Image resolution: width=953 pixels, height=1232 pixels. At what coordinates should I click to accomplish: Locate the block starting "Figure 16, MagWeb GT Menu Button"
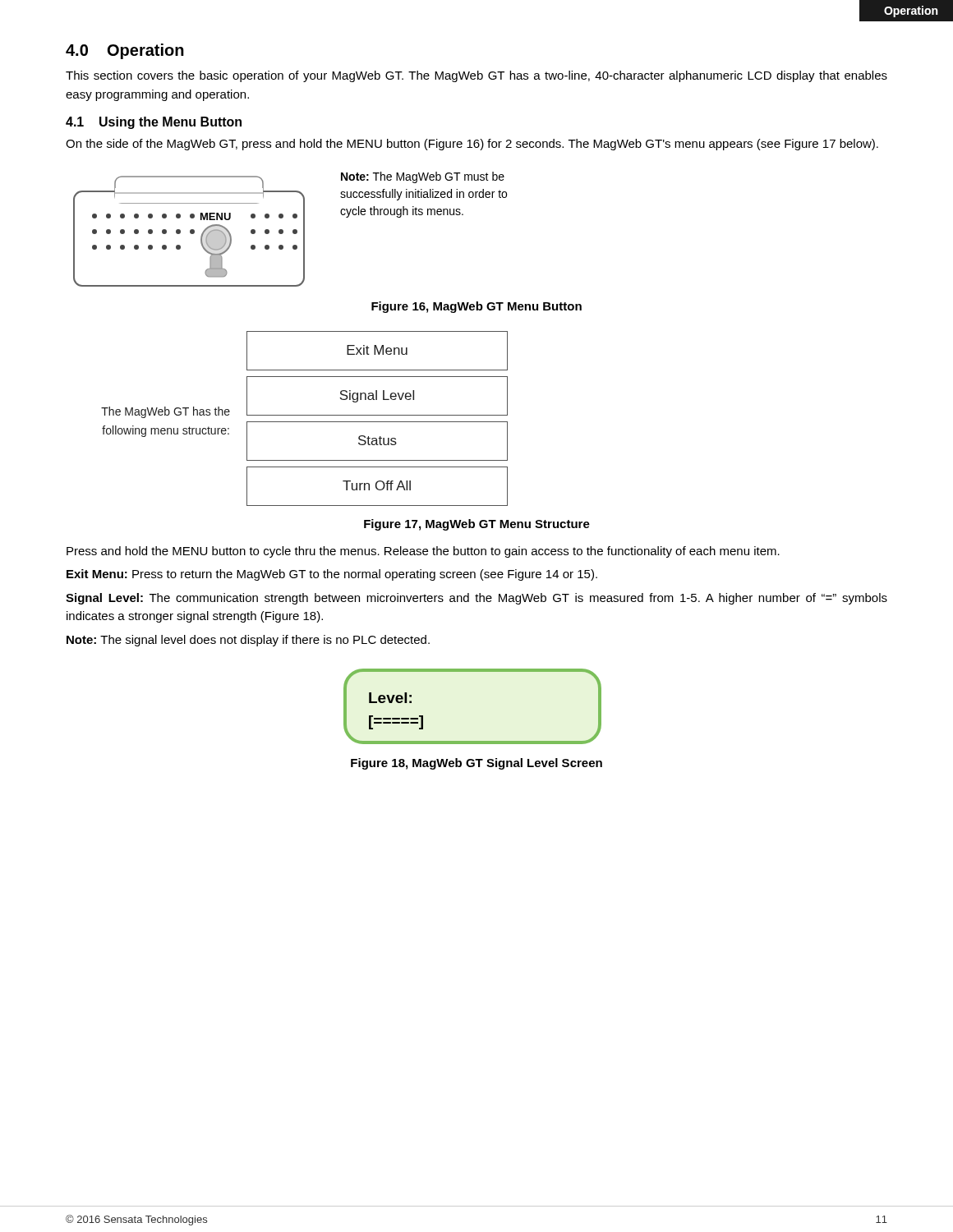point(476,306)
